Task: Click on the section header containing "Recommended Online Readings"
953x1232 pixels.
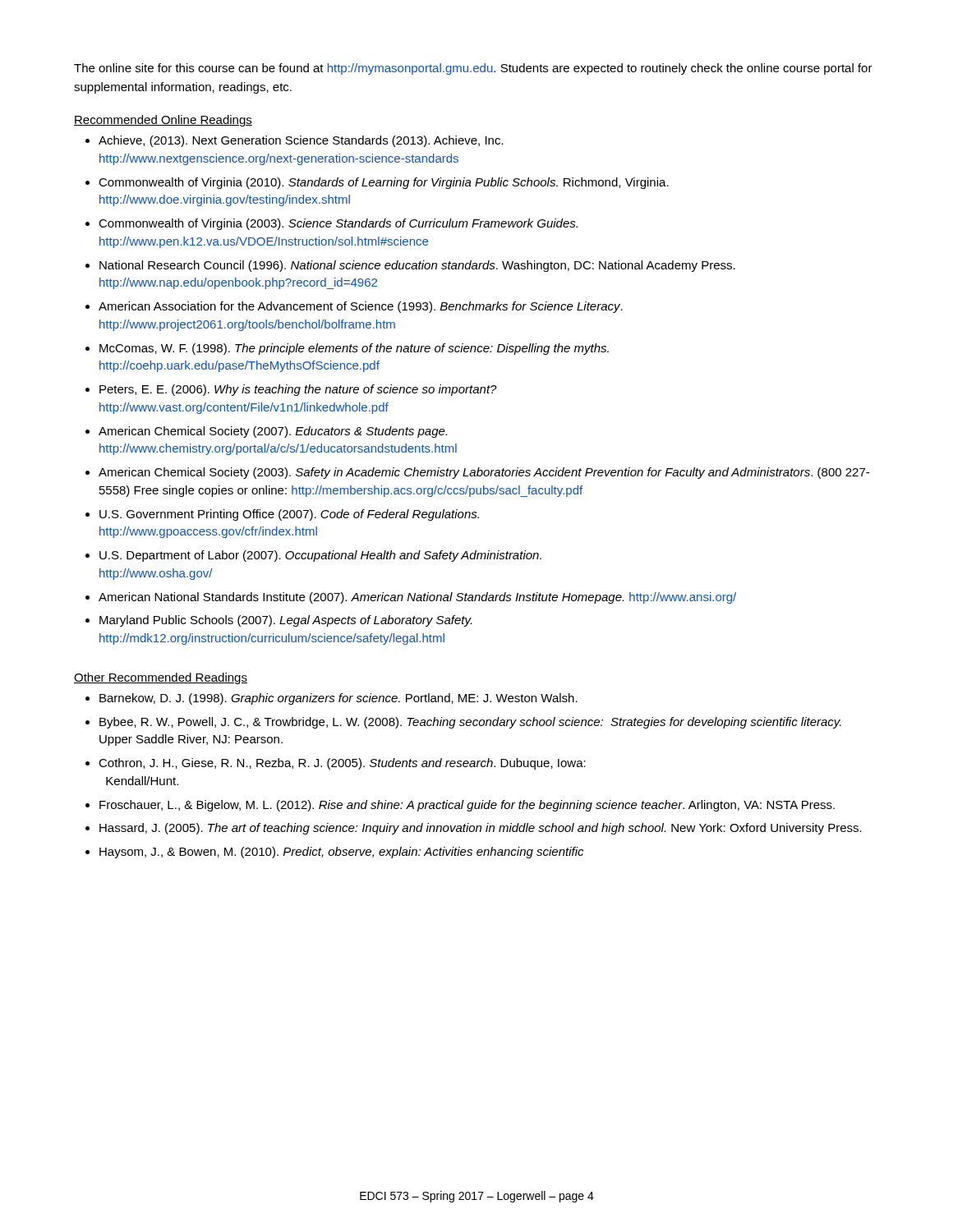Action: click(x=163, y=120)
